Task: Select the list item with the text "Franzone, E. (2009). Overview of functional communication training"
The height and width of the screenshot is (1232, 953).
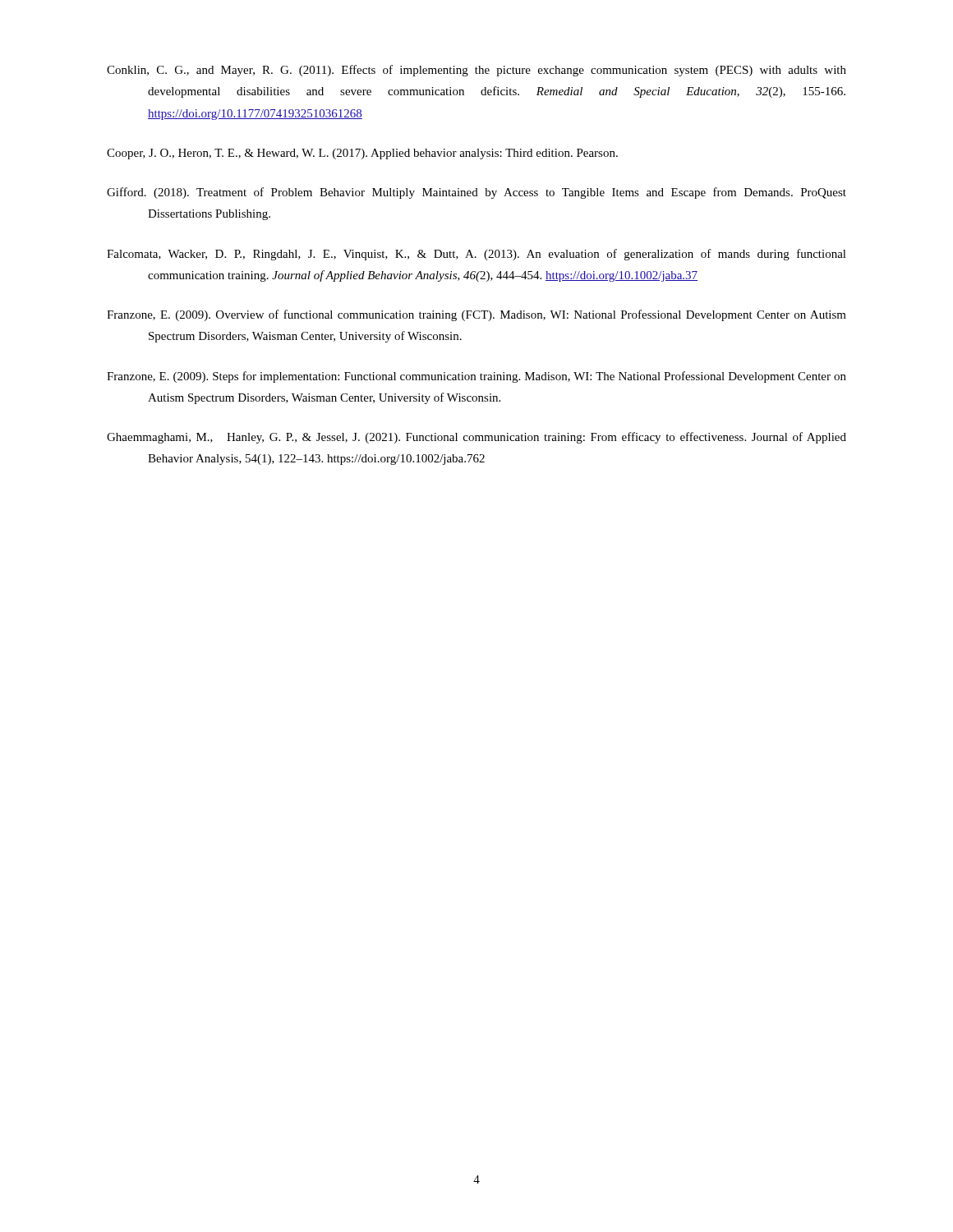Action: click(x=476, y=325)
